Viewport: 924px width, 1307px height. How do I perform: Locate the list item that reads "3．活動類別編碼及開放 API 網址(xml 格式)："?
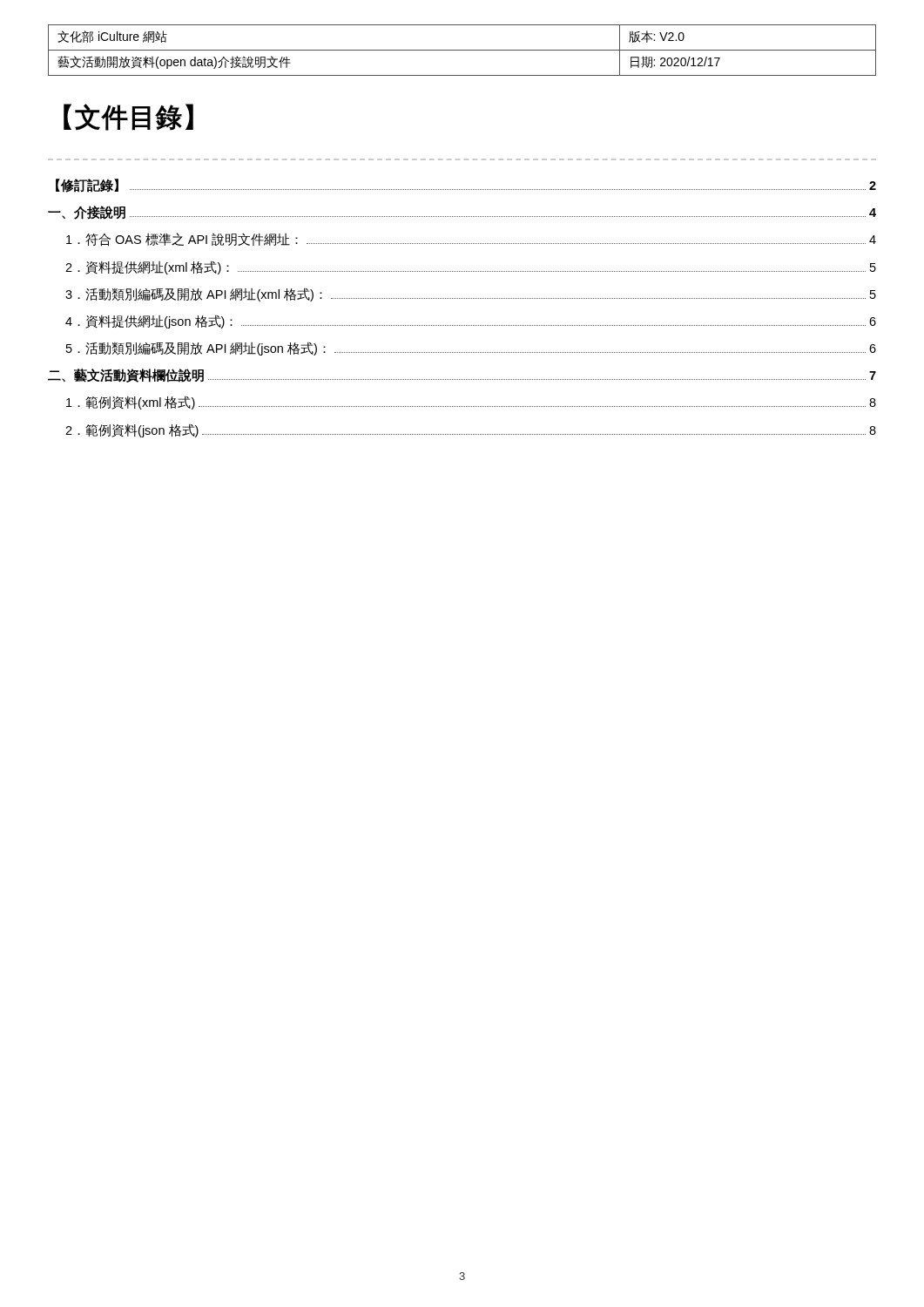pyautogui.click(x=471, y=295)
